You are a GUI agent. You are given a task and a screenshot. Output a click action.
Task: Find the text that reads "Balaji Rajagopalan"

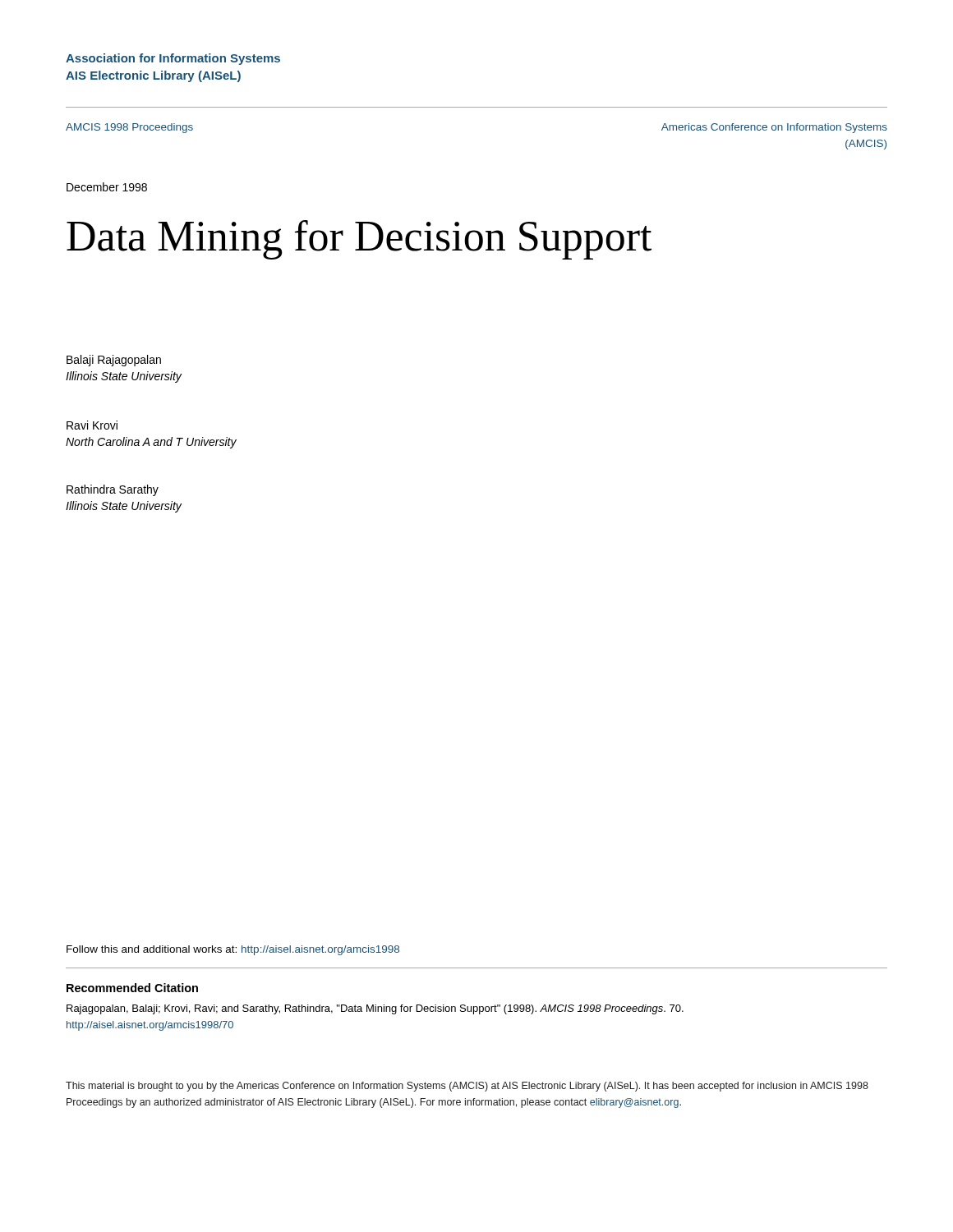114,360
